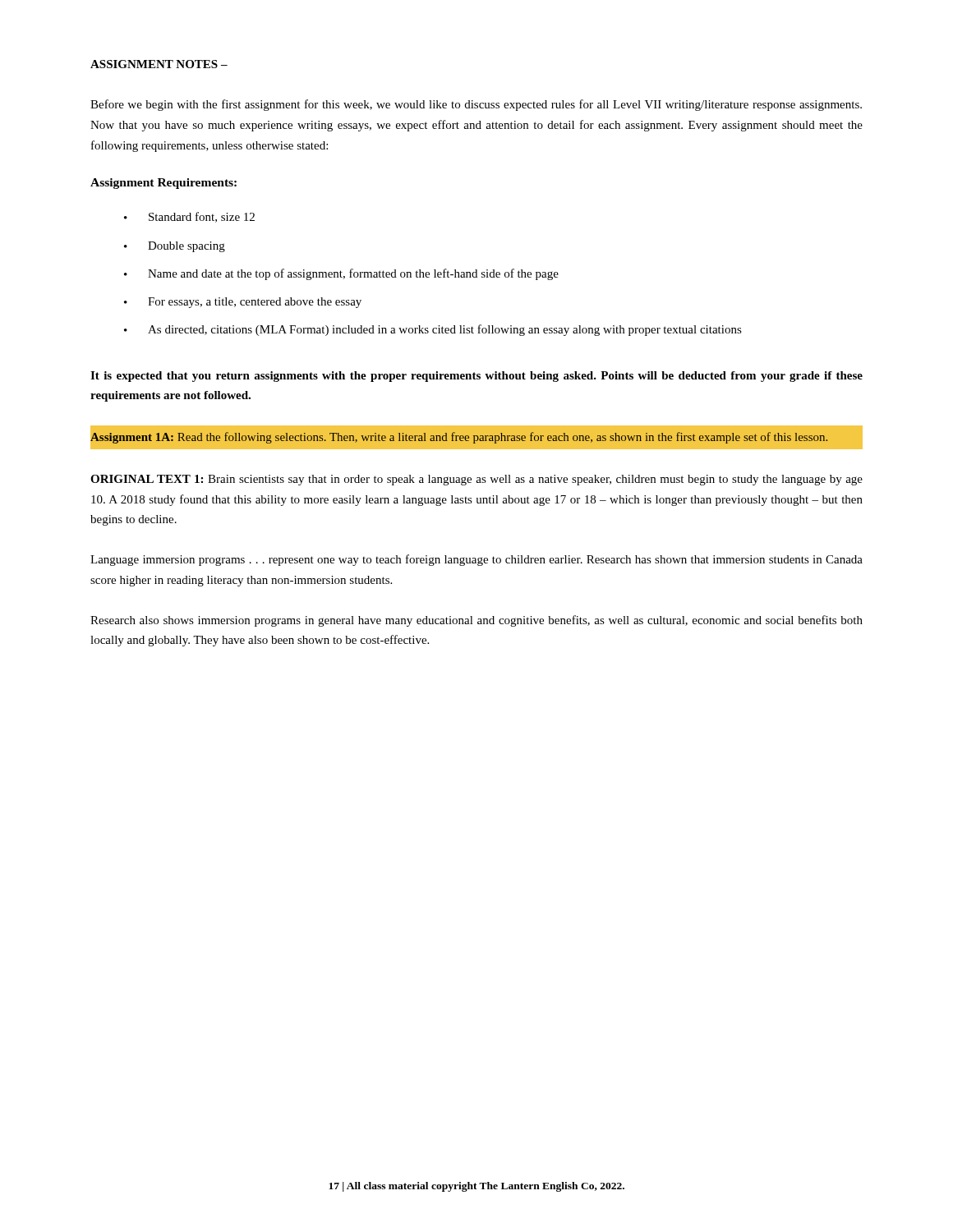Locate the text block that reads "It is expected that you return assignments"
953x1232 pixels.
point(476,385)
